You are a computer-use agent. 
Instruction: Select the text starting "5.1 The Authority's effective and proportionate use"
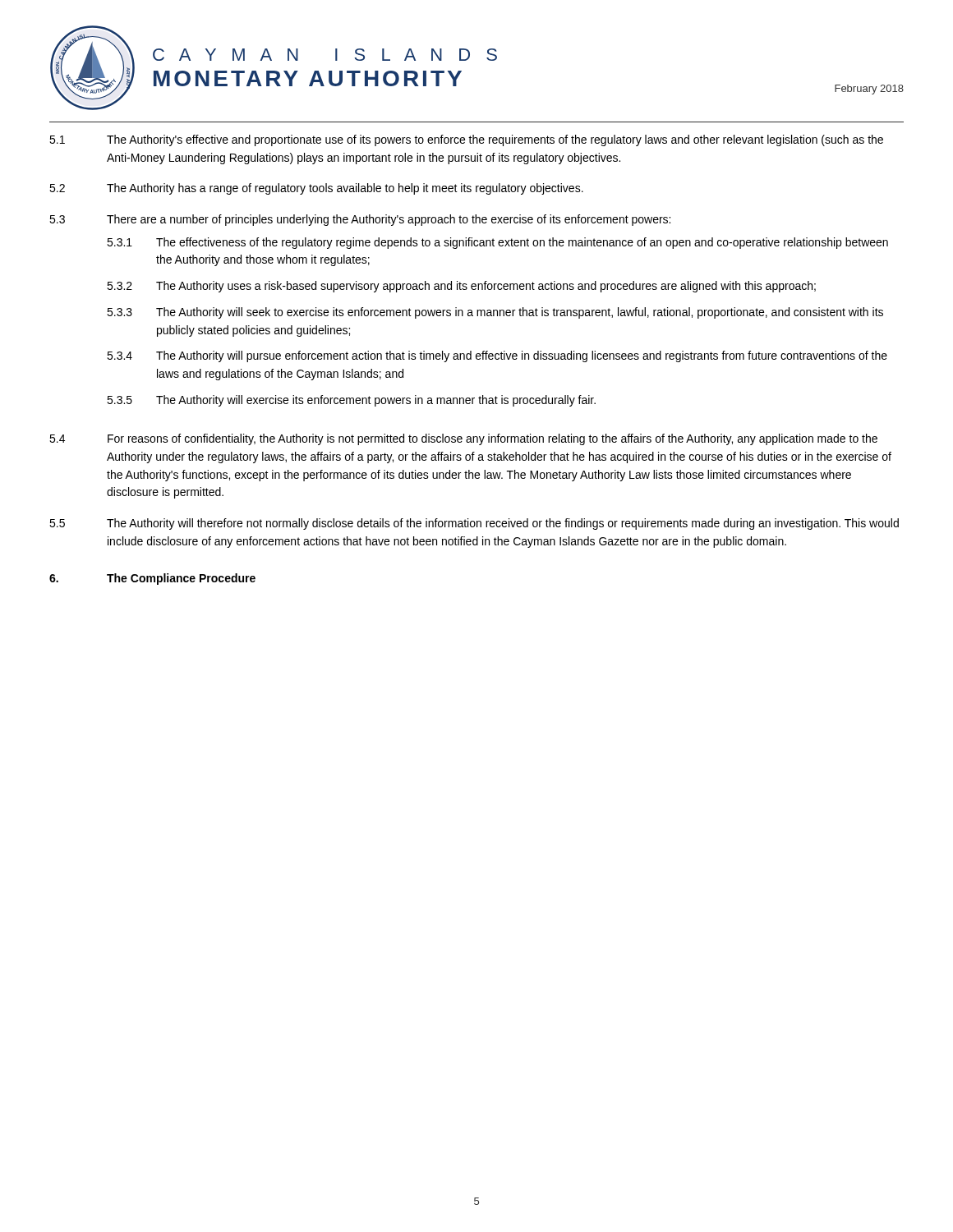tap(476, 149)
